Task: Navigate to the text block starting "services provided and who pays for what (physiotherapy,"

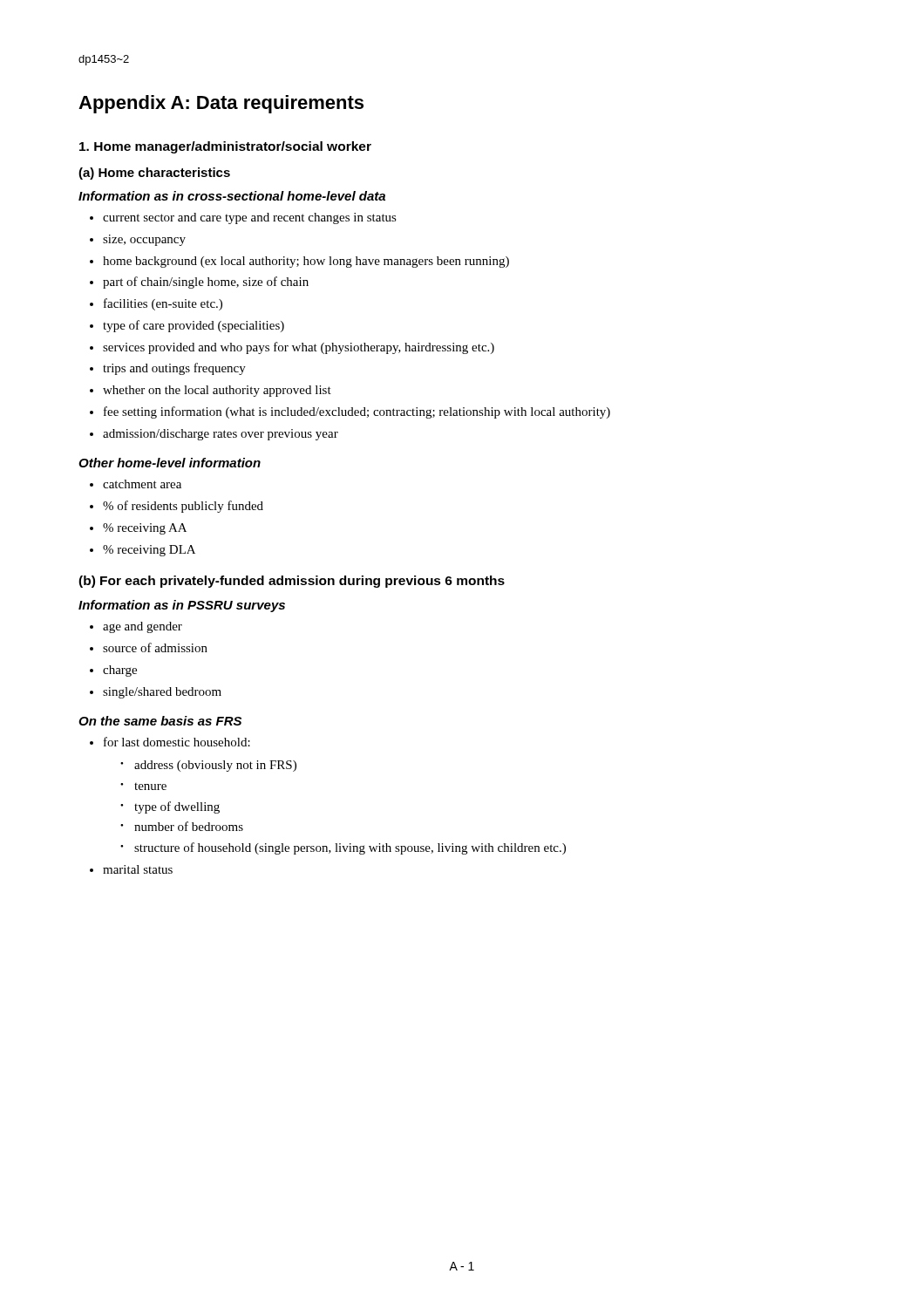Action: (462, 347)
